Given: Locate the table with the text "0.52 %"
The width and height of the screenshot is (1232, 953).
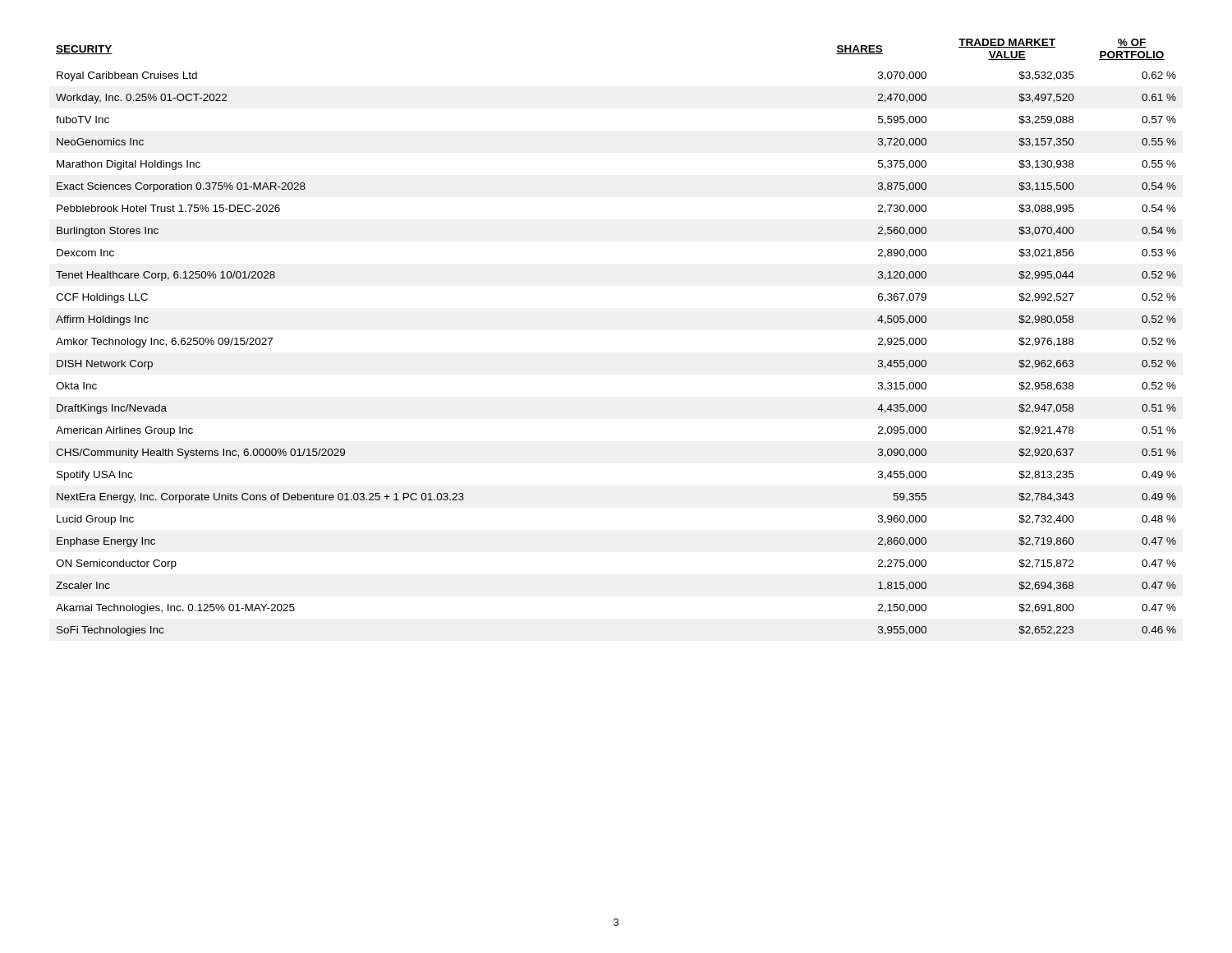Looking at the screenshot, I should point(616,337).
